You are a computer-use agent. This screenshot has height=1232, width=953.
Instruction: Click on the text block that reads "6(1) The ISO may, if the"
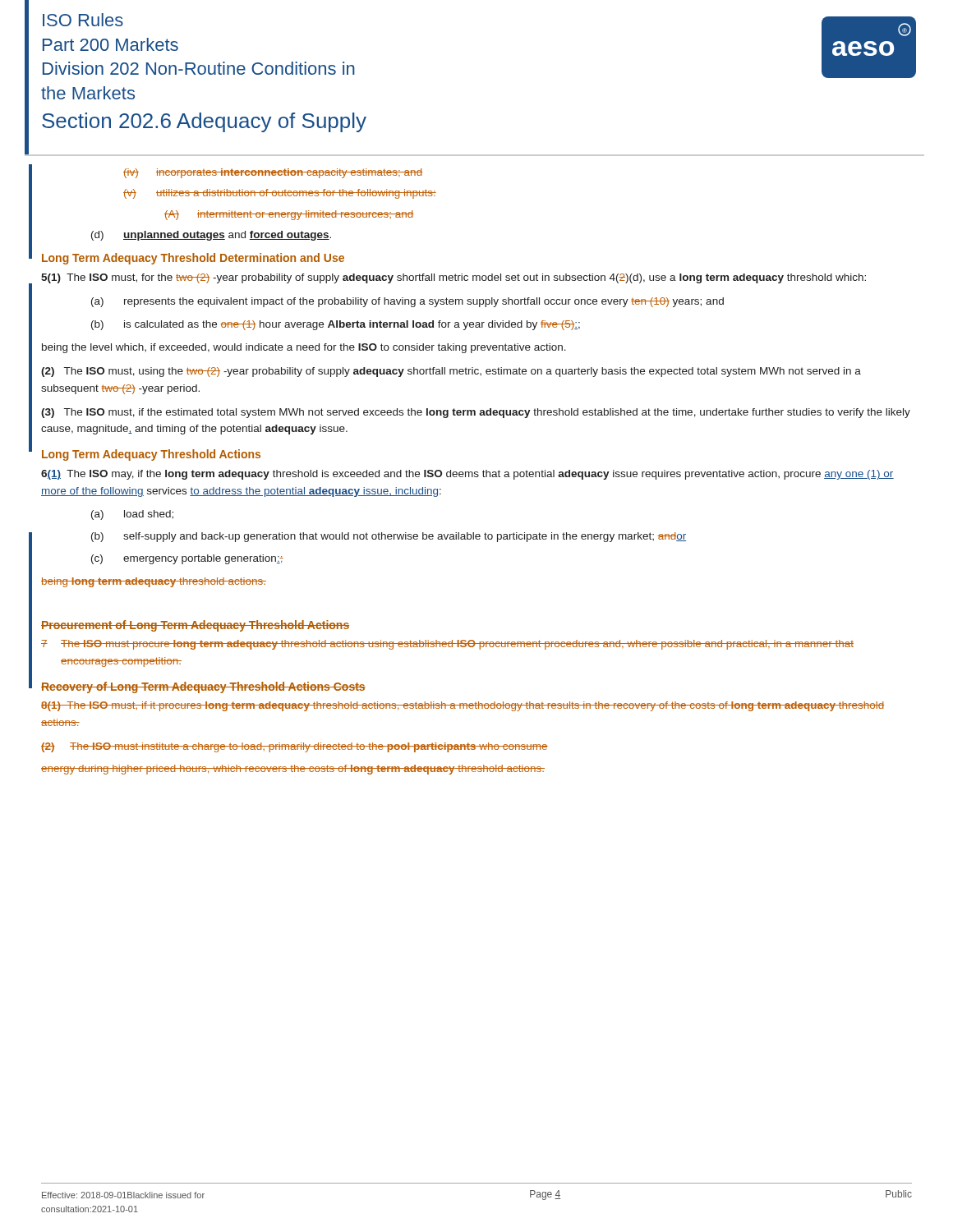click(x=467, y=482)
